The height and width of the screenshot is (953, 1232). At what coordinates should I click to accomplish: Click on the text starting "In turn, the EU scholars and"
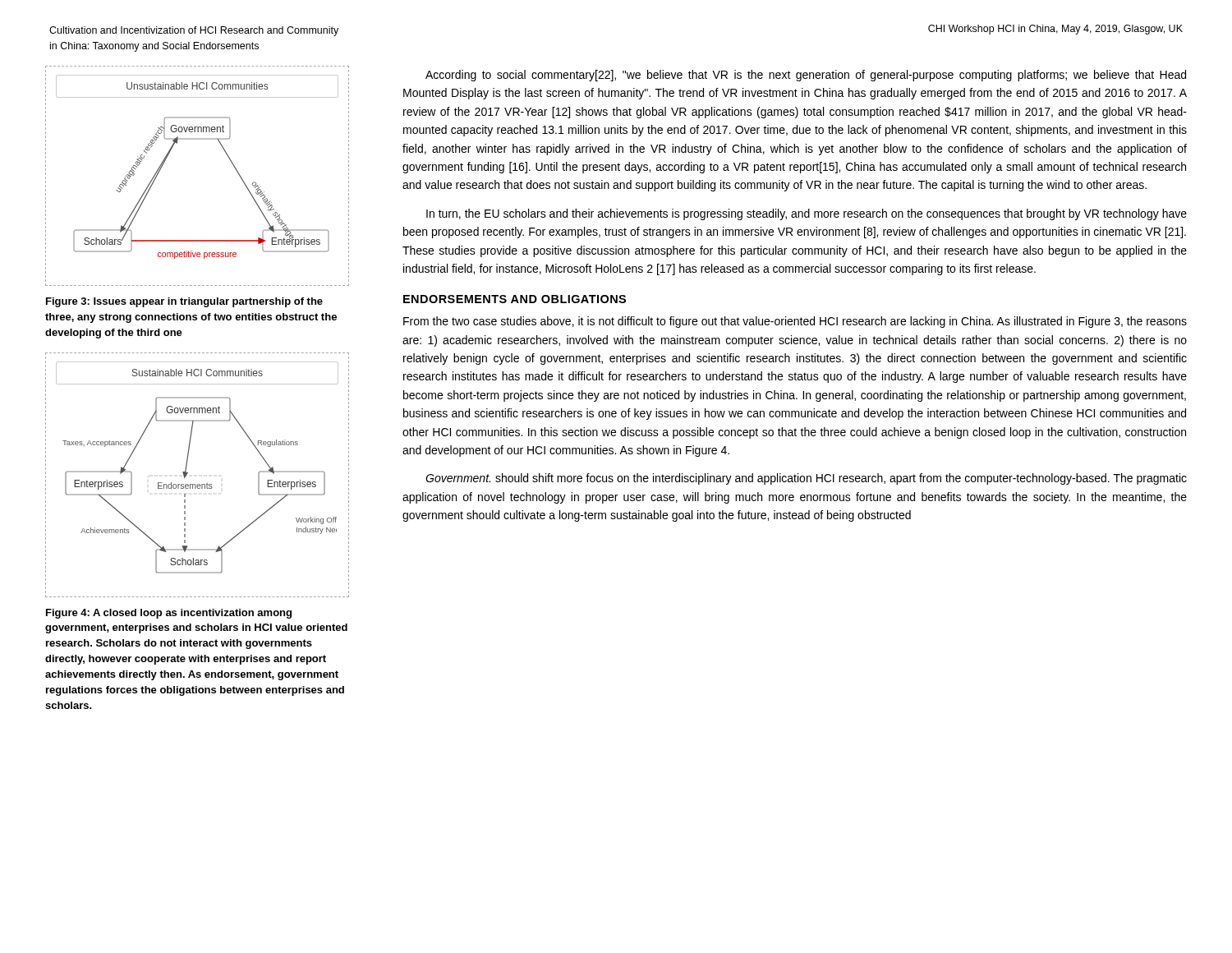point(795,241)
